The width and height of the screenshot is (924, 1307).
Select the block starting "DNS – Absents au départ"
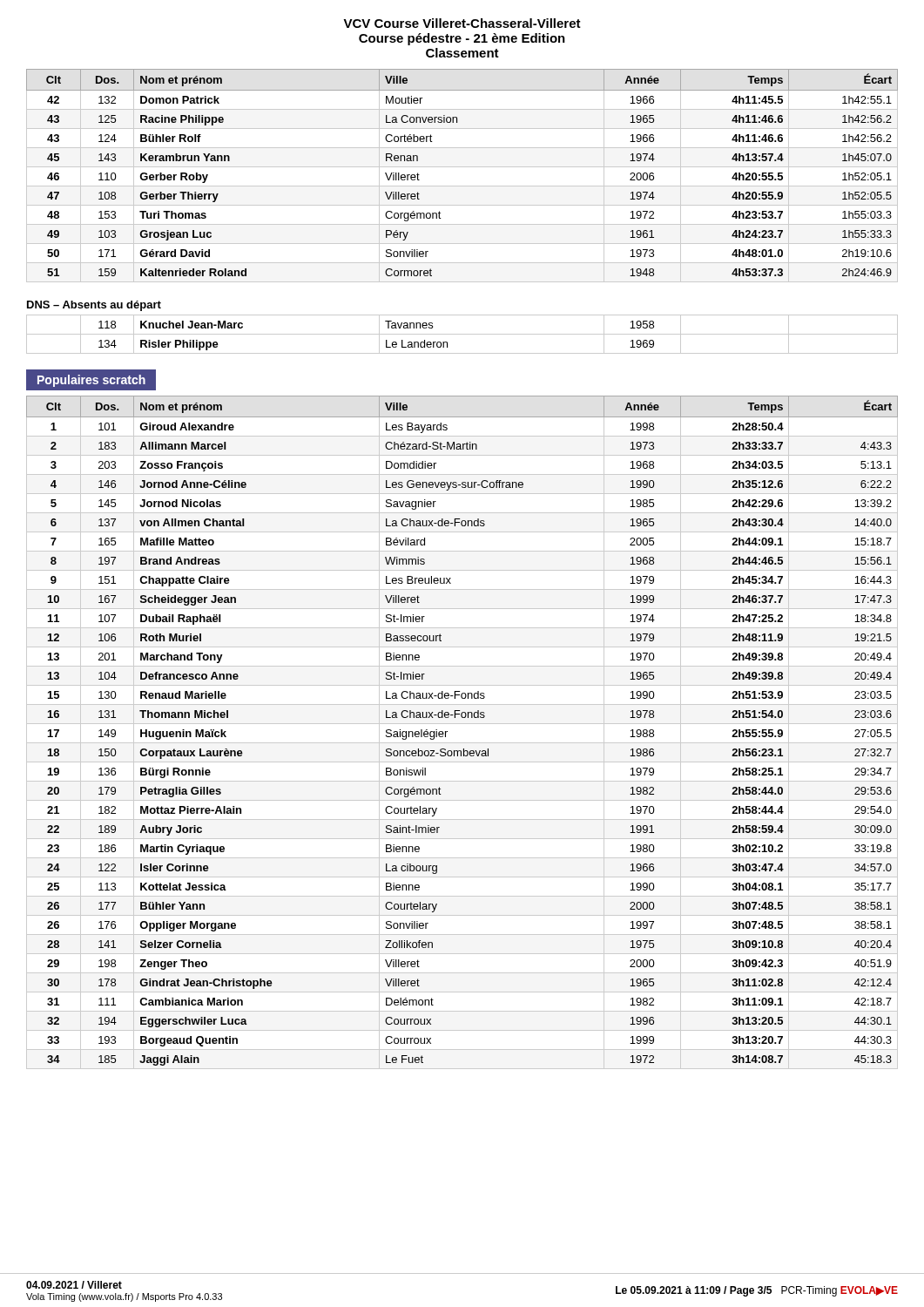point(94,305)
